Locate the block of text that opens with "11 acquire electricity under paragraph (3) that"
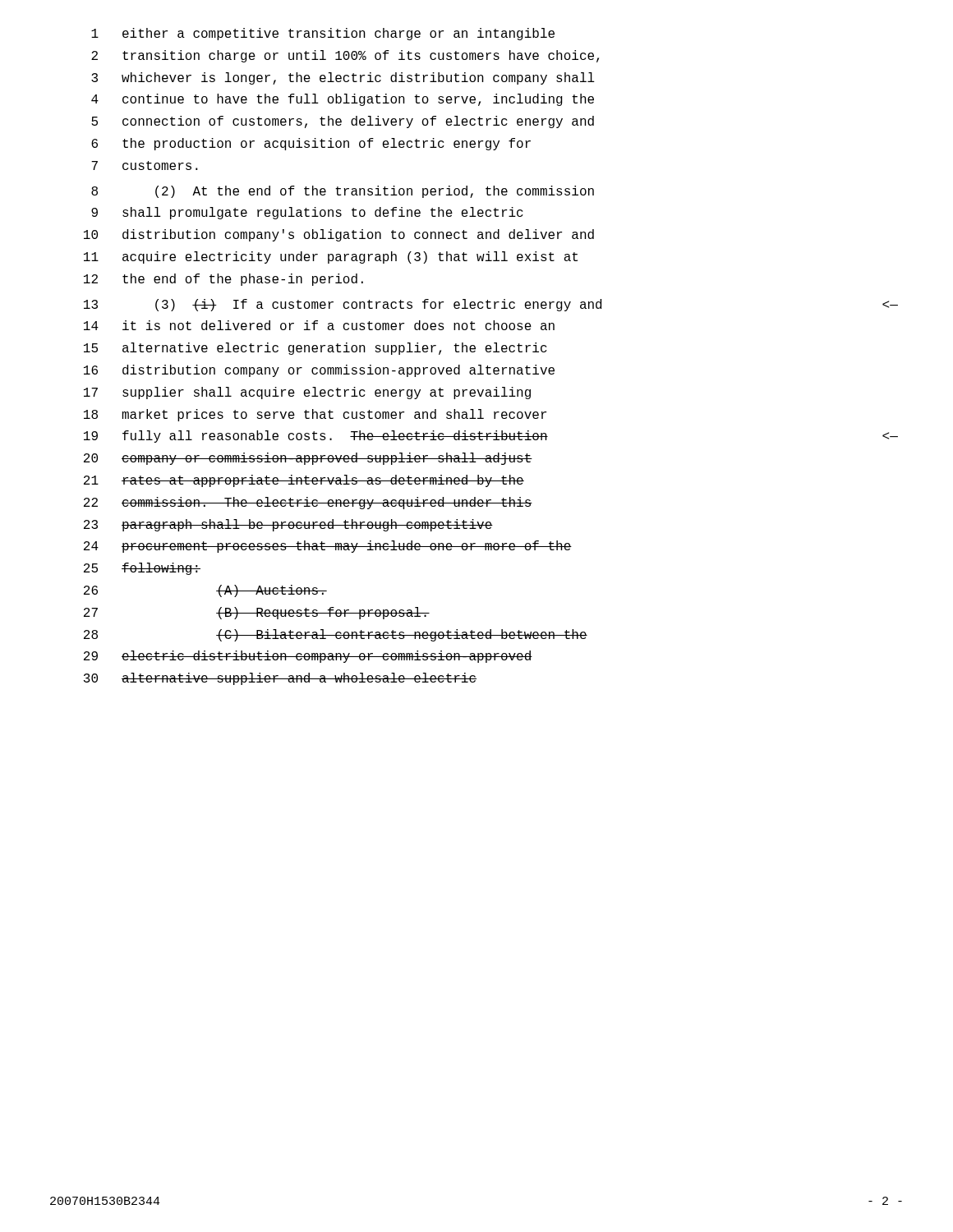 pos(476,258)
